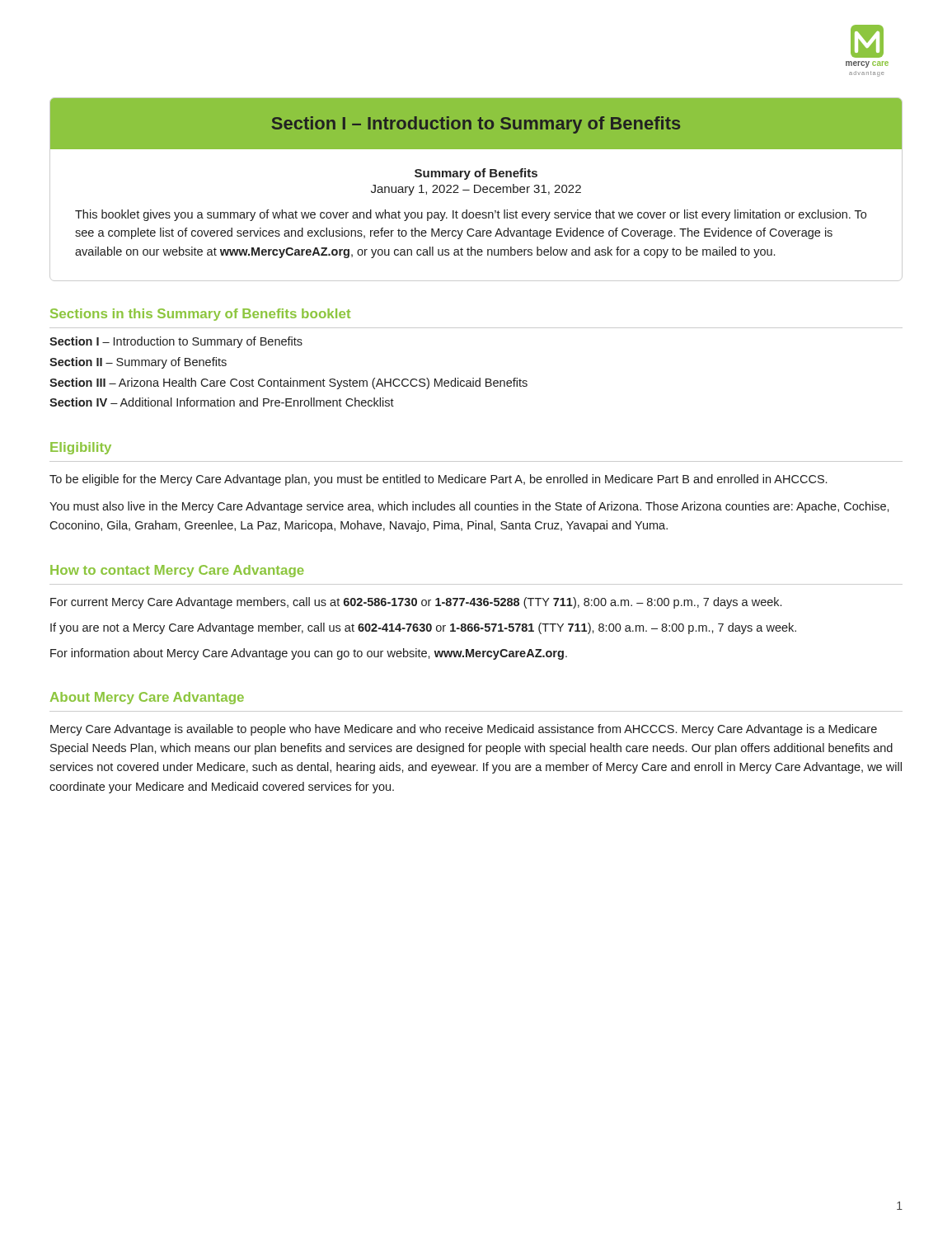Select the passage starting "For information about"
This screenshot has height=1237, width=952.
(x=309, y=653)
